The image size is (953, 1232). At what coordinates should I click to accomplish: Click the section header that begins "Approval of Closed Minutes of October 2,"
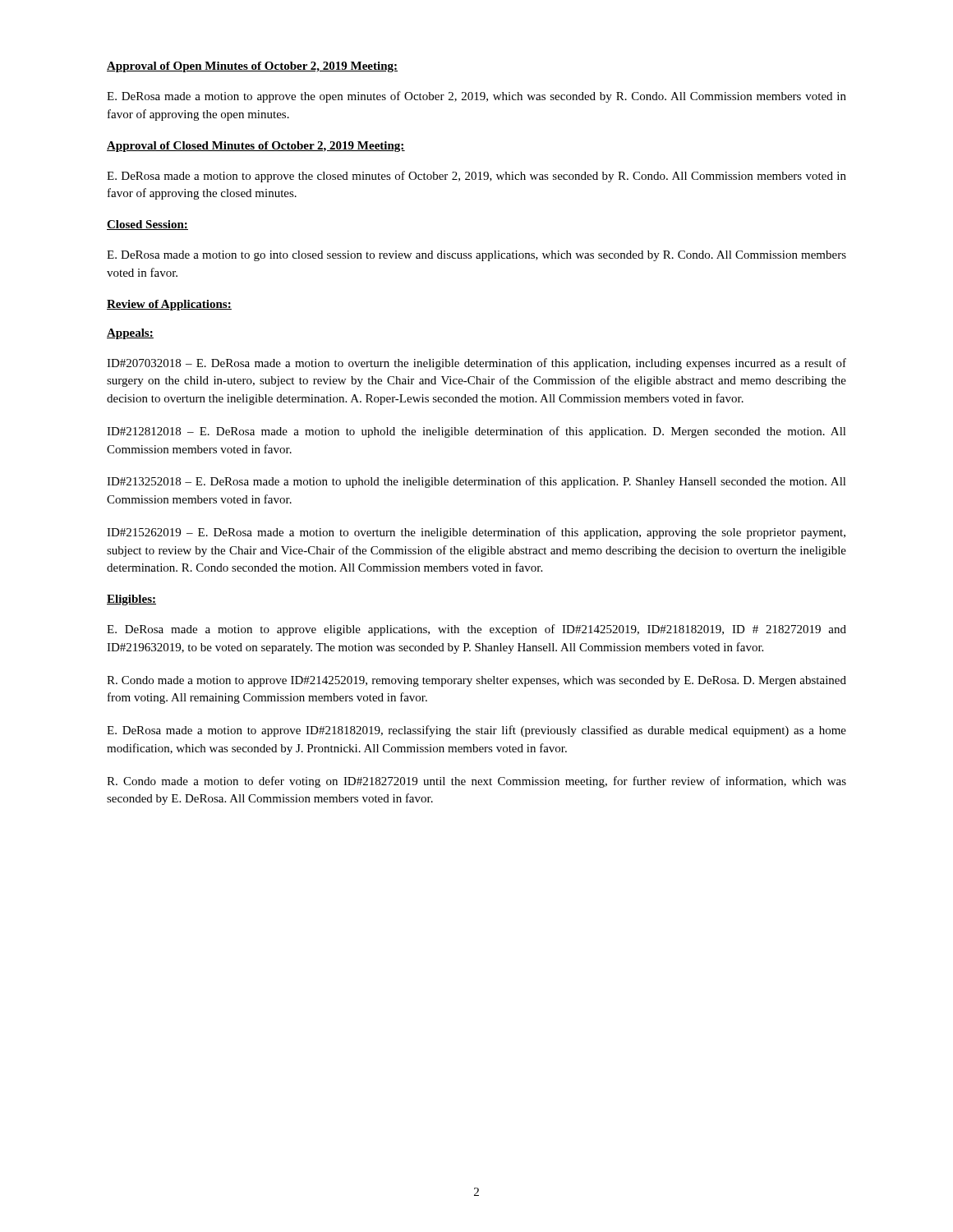(x=256, y=145)
